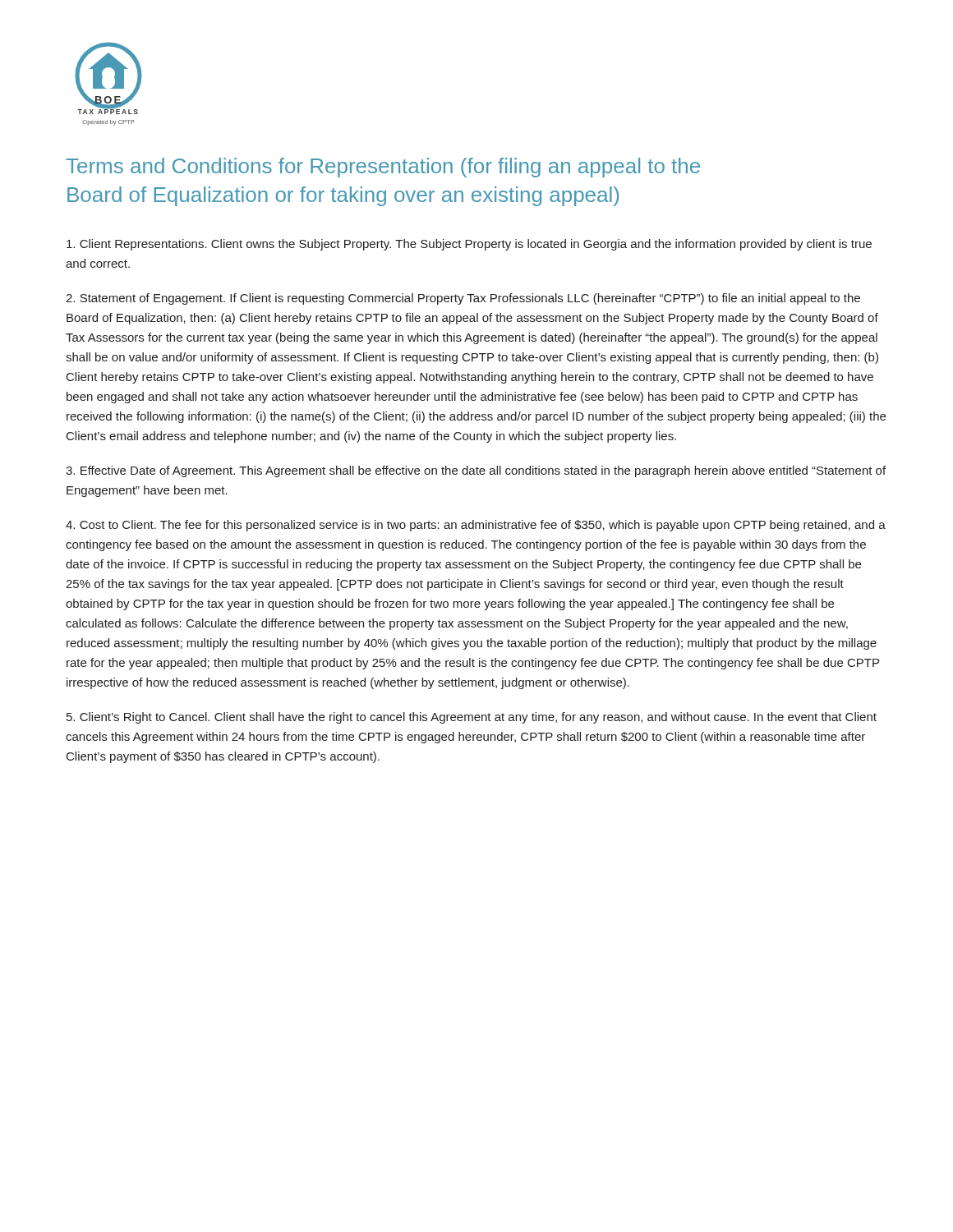Find the element starting "Effective Date of"
This screenshot has height=1232, width=953.
pos(476,480)
